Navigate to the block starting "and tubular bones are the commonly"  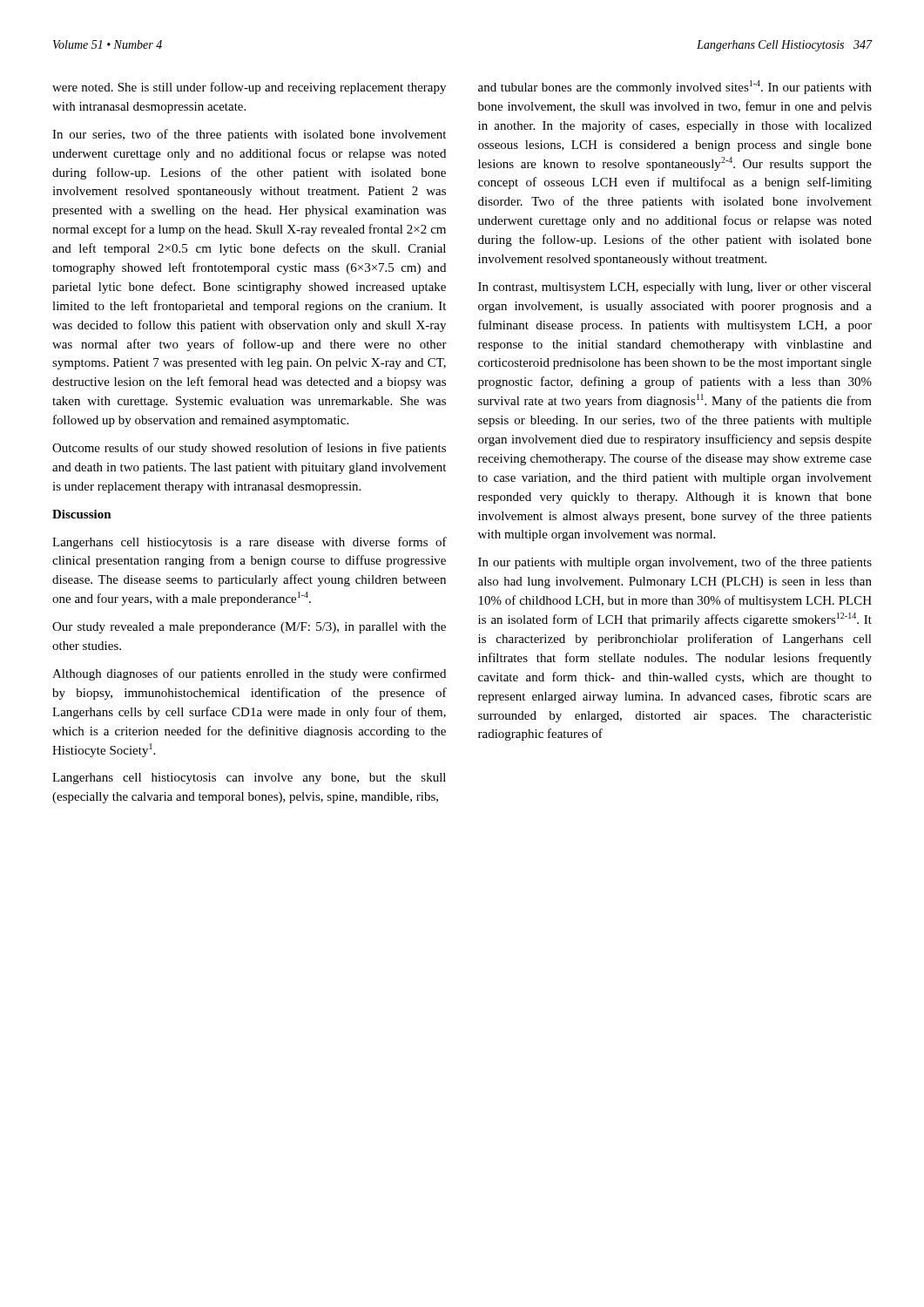675,174
